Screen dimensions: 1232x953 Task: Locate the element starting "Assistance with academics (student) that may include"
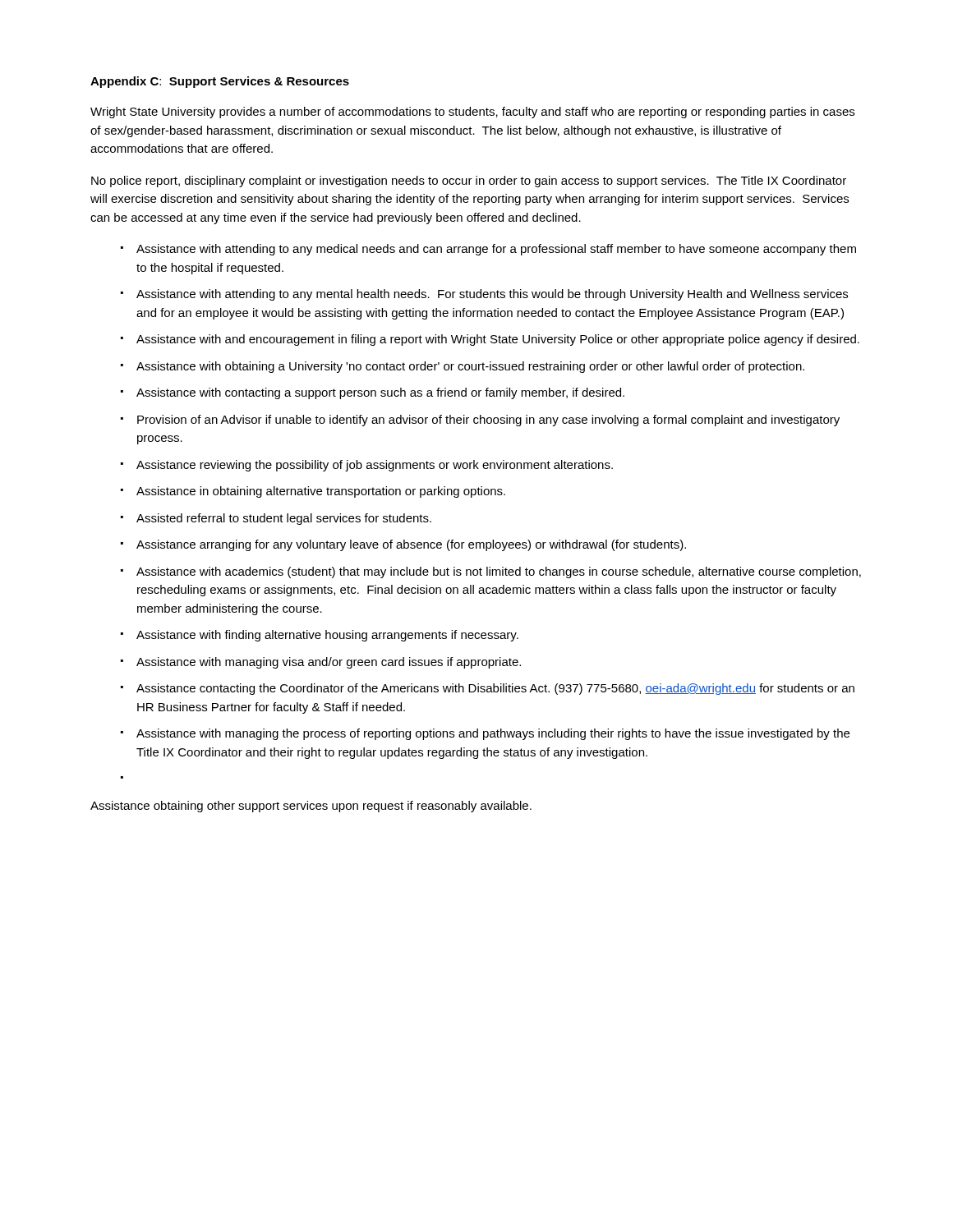pyautogui.click(x=499, y=589)
